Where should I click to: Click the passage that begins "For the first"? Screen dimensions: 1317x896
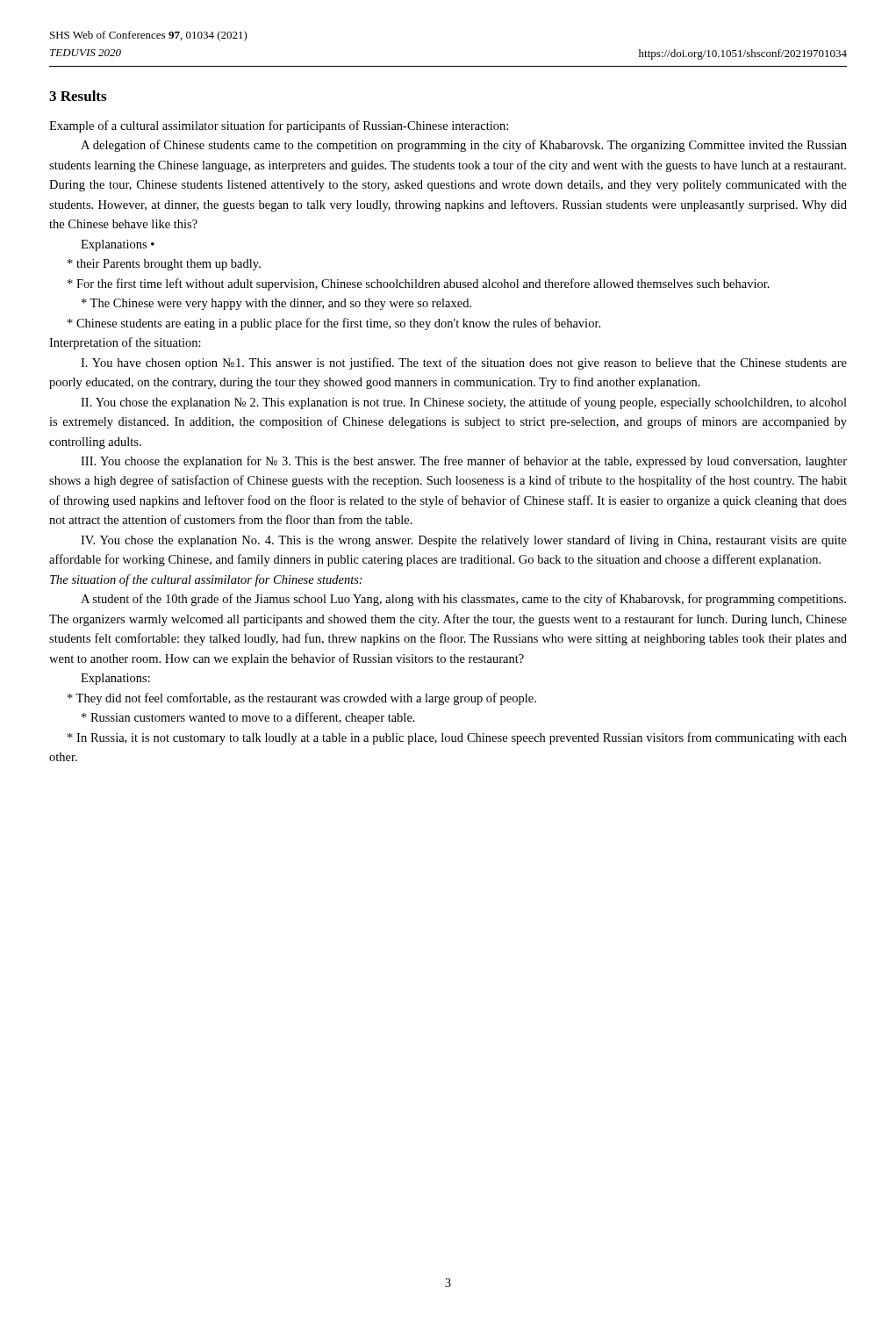(448, 284)
